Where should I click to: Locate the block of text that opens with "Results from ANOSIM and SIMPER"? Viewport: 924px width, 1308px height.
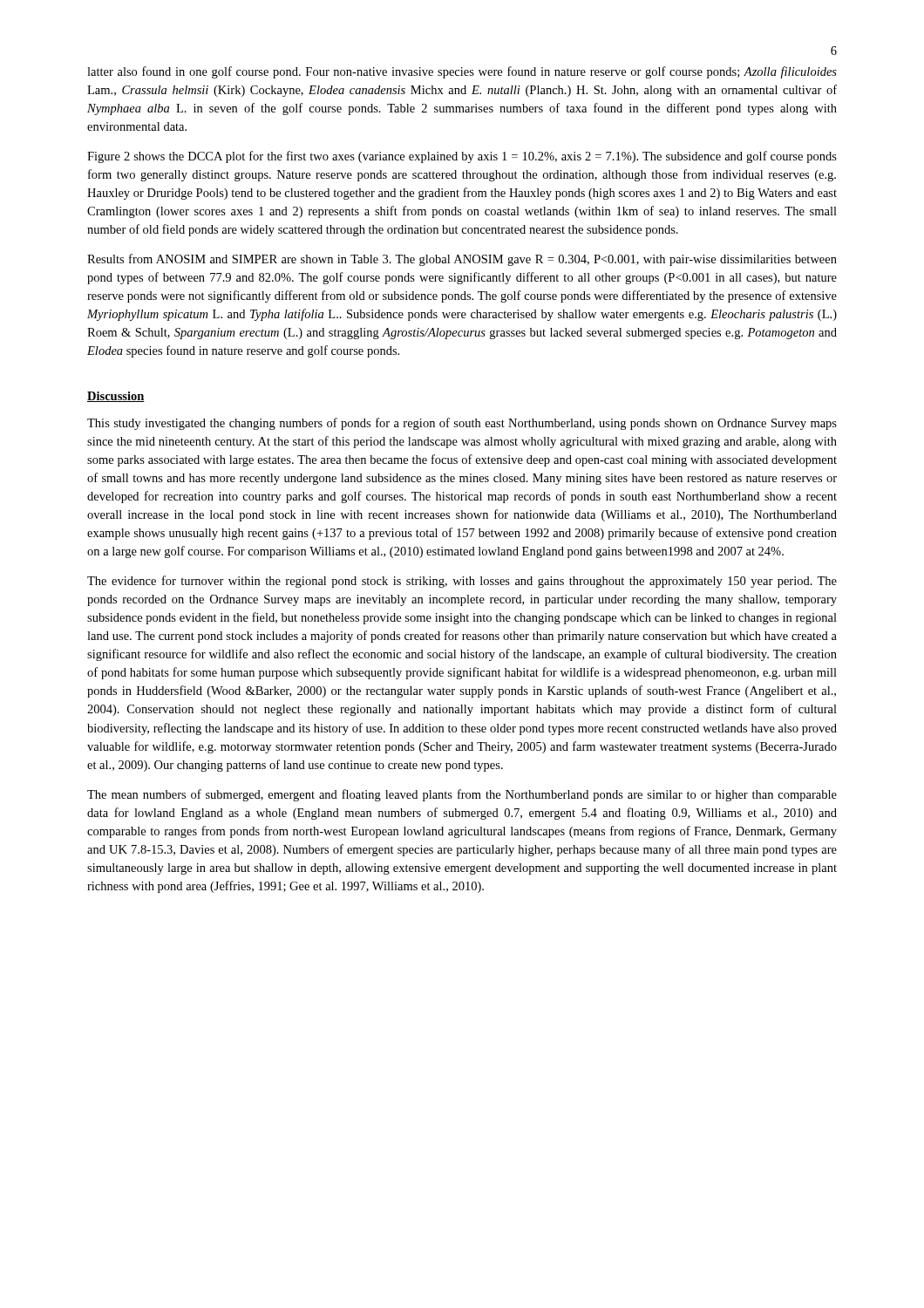462,305
